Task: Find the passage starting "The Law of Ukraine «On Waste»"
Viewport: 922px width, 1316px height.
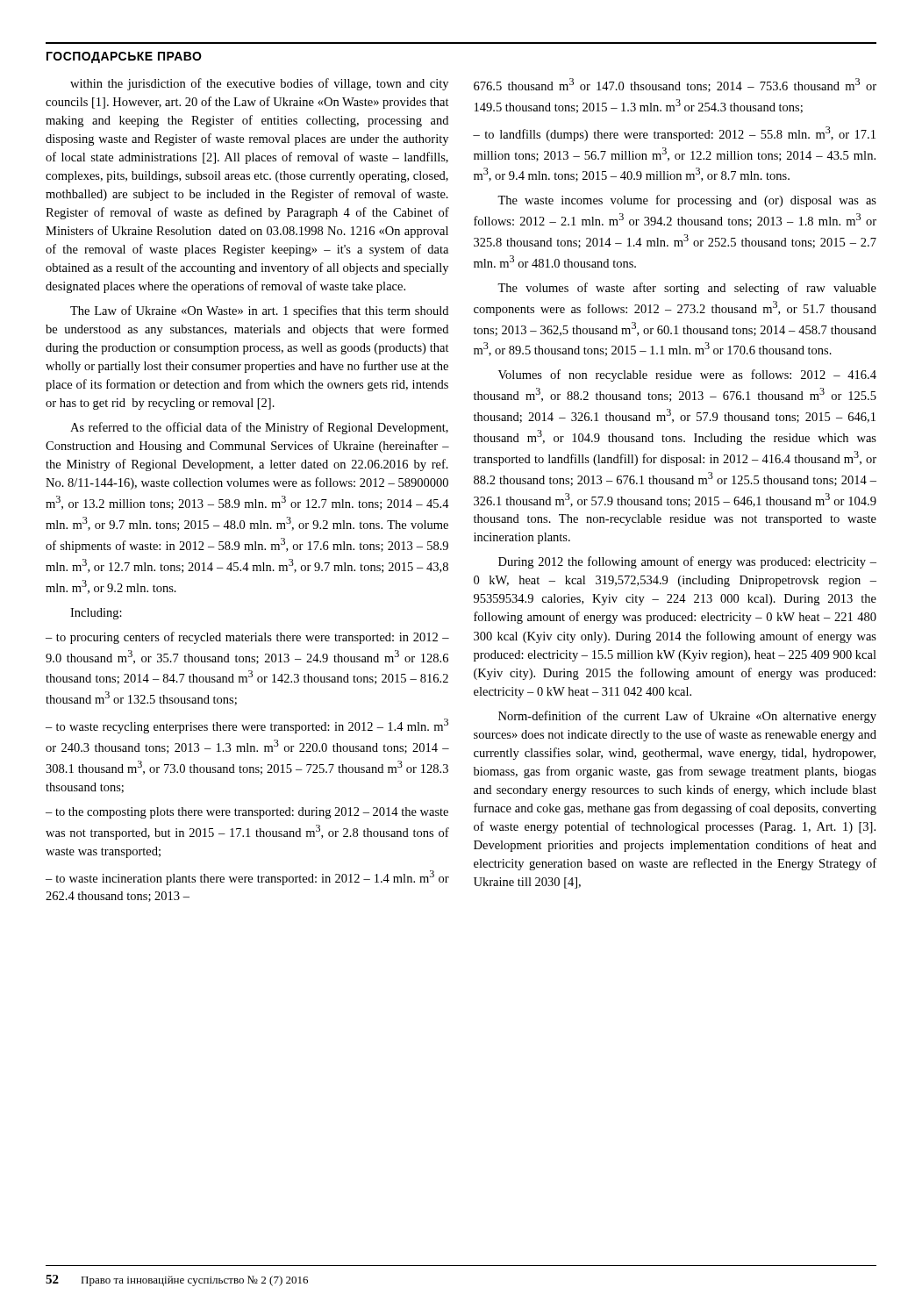Action: [x=247, y=357]
